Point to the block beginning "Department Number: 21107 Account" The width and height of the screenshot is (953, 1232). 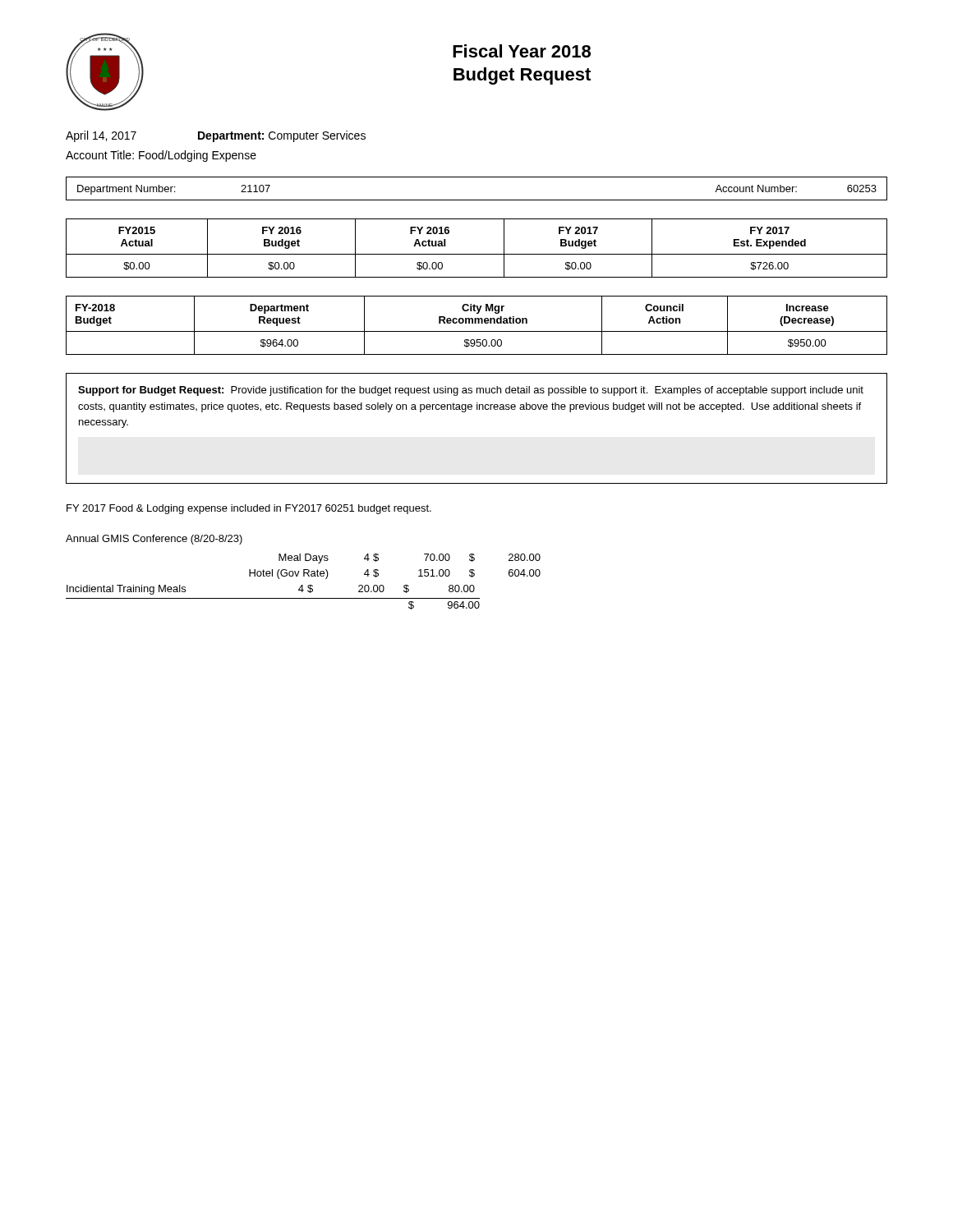pyautogui.click(x=476, y=188)
